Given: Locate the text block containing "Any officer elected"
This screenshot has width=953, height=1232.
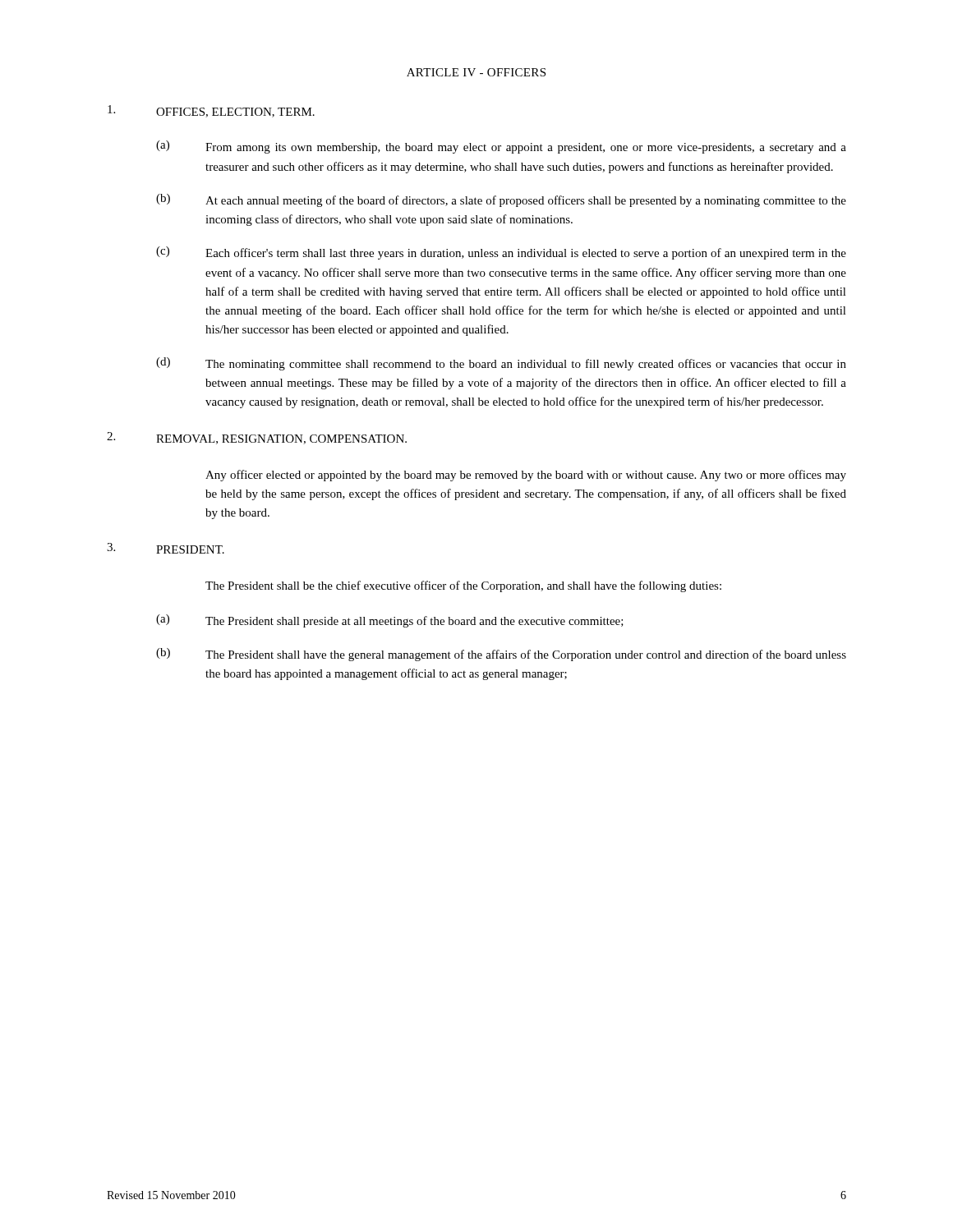Looking at the screenshot, I should click(x=526, y=493).
